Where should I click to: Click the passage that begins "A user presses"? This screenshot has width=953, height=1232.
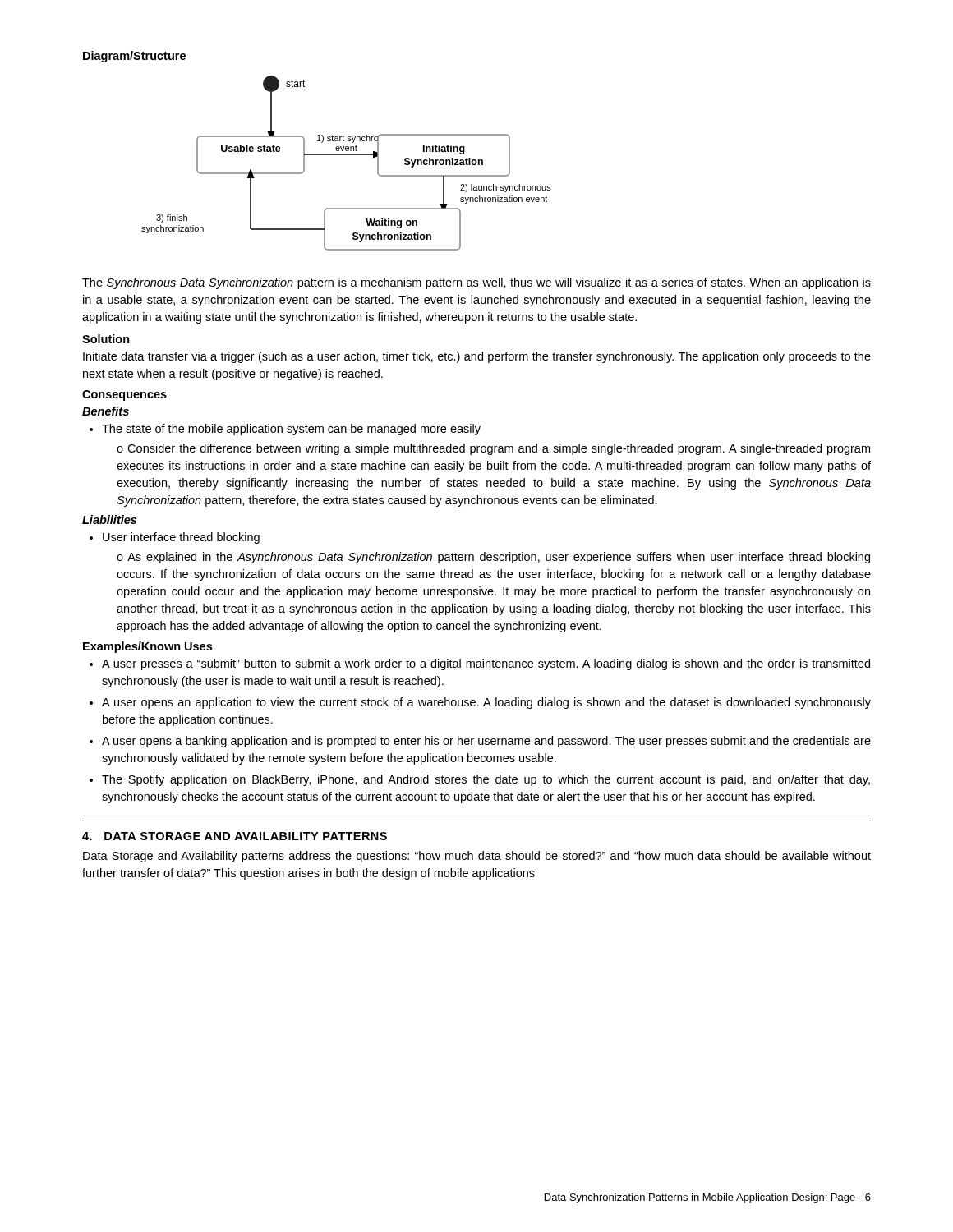click(x=486, y=673)
